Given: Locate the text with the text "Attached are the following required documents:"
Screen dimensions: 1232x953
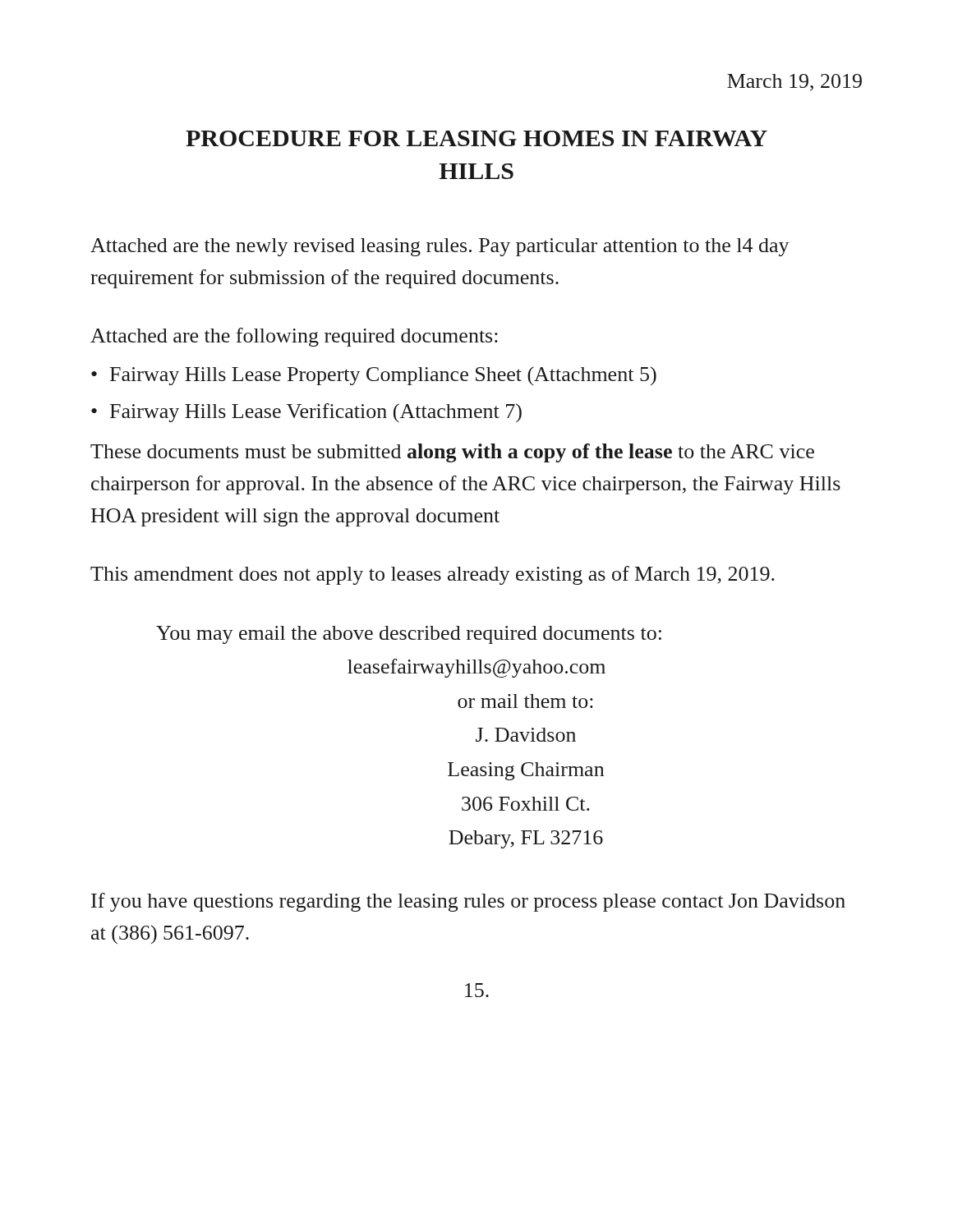Looking at the screenshot, I should [x=295, y=335].
